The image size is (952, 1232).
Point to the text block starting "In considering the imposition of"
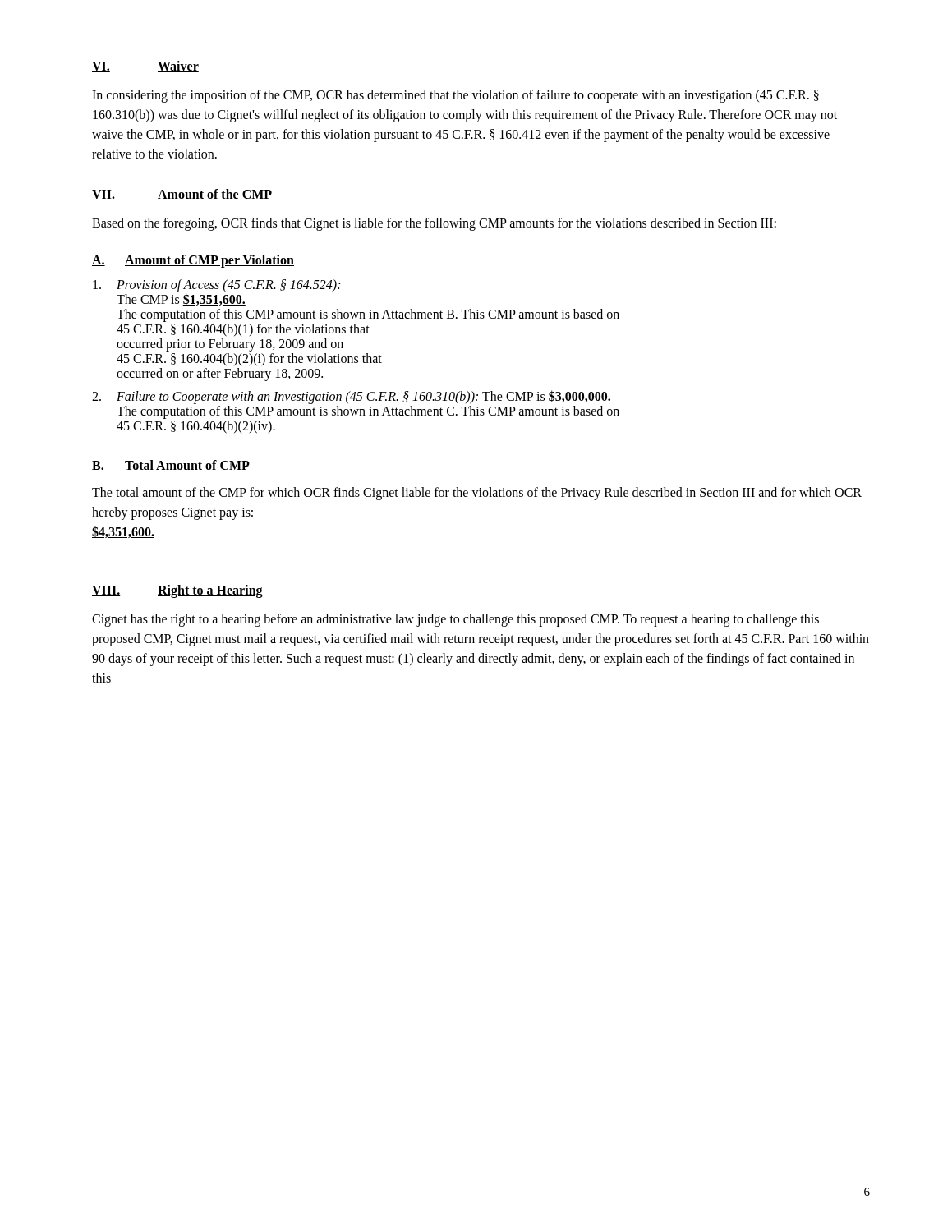coord(465,124)
